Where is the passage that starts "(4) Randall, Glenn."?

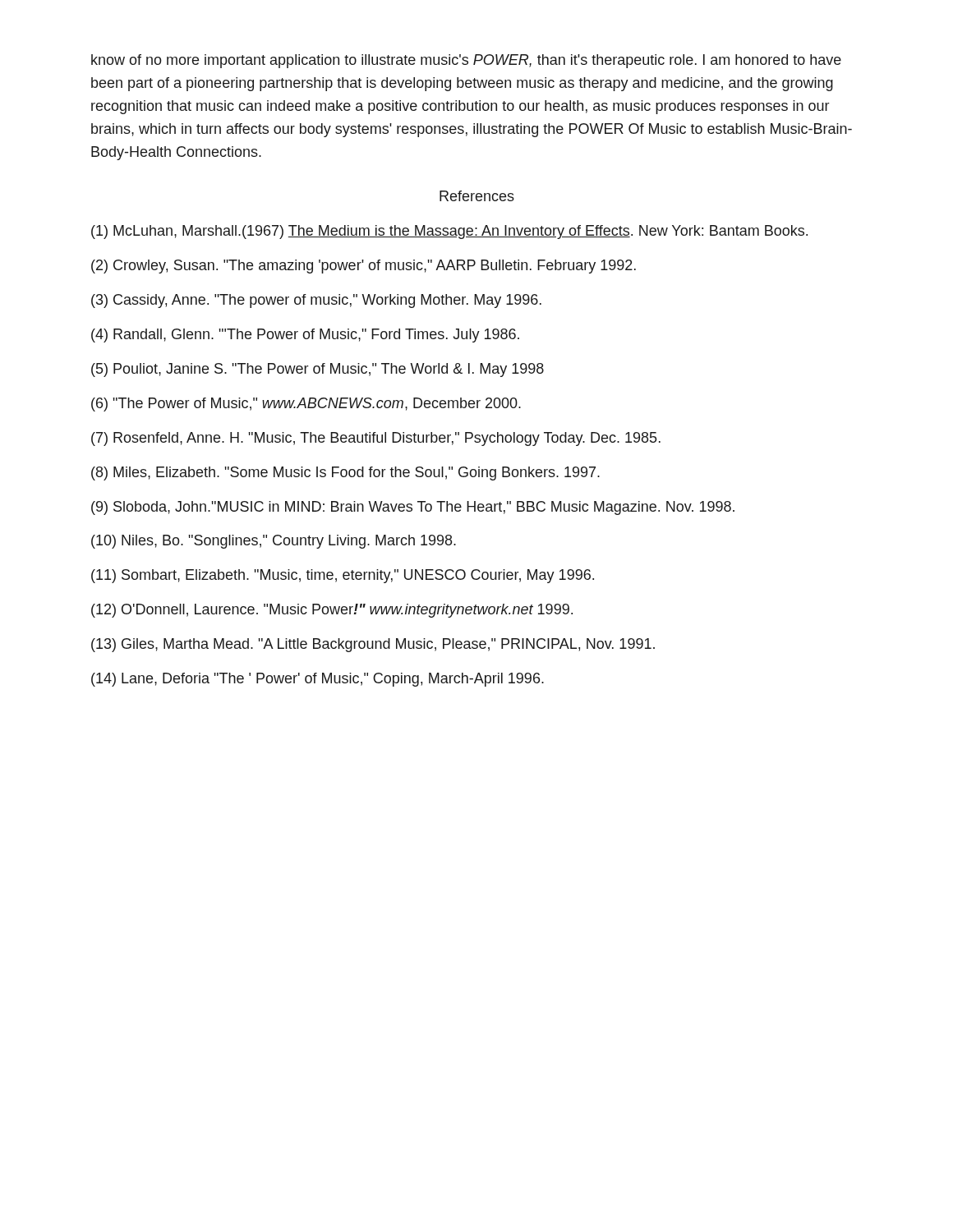[x=305, y=334]
